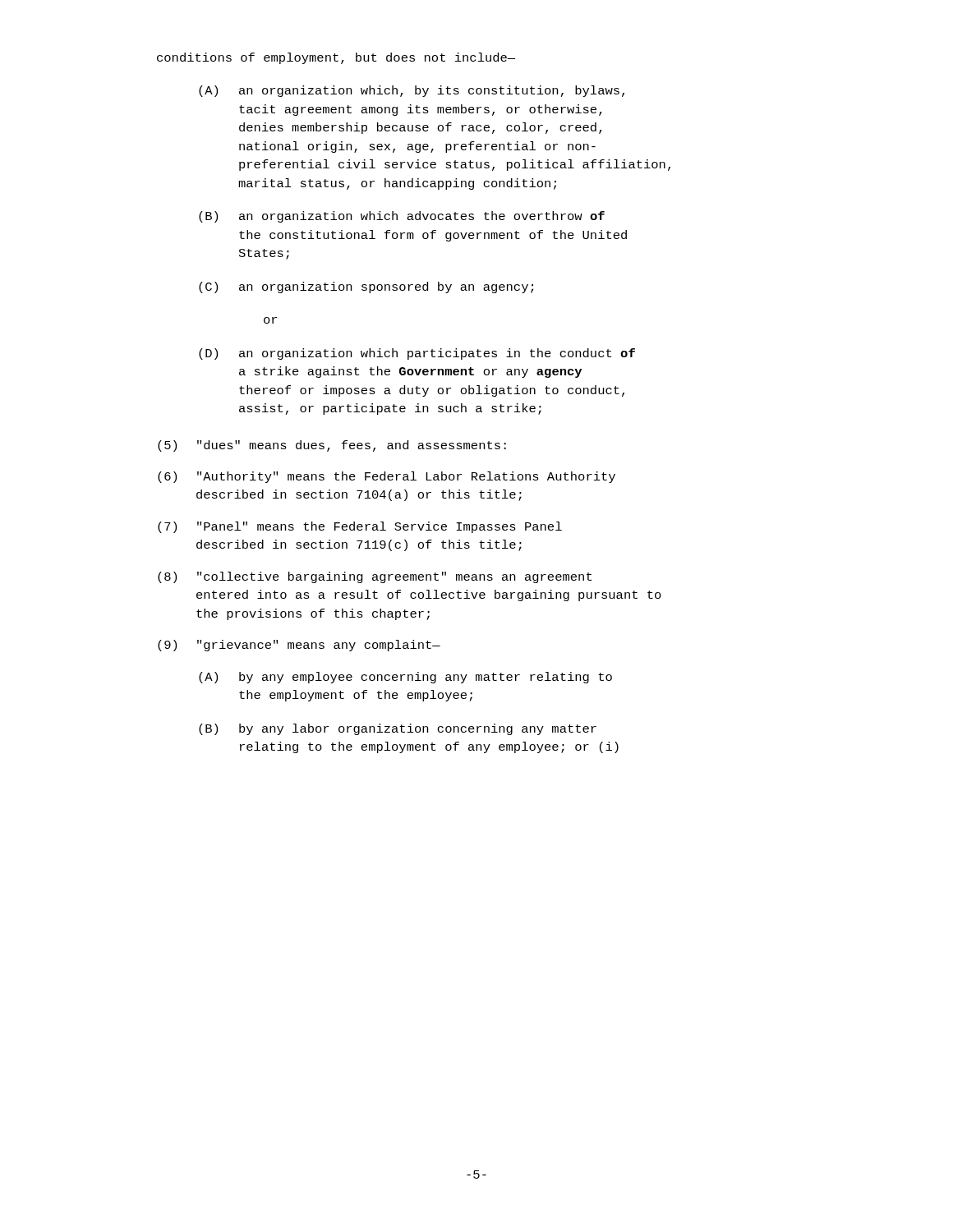Click on the list item with the text "(6) "Authority" means"
The image size is (953, 1232).
point(497,487)
